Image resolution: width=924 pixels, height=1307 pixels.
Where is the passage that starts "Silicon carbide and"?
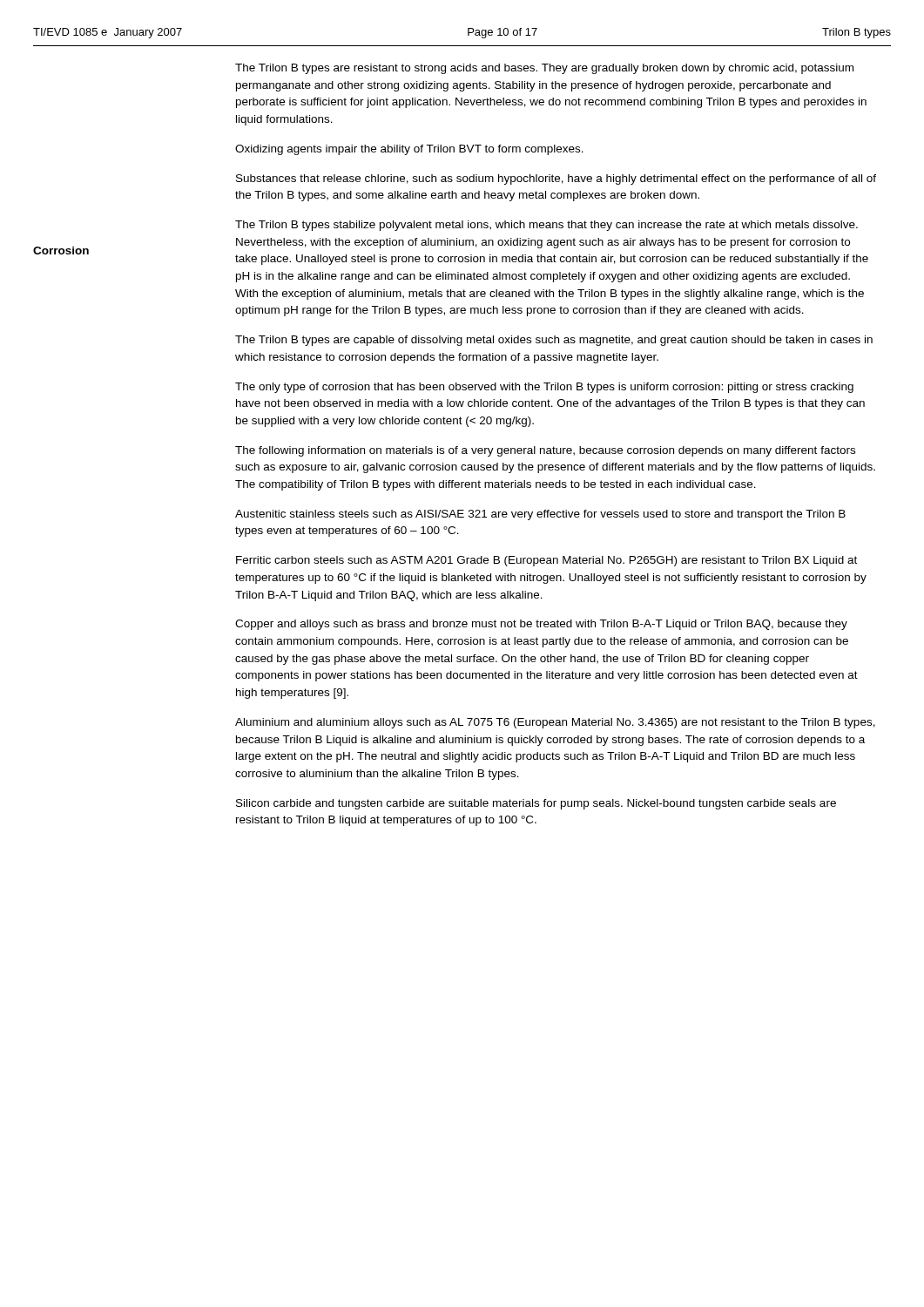point(536,811)
